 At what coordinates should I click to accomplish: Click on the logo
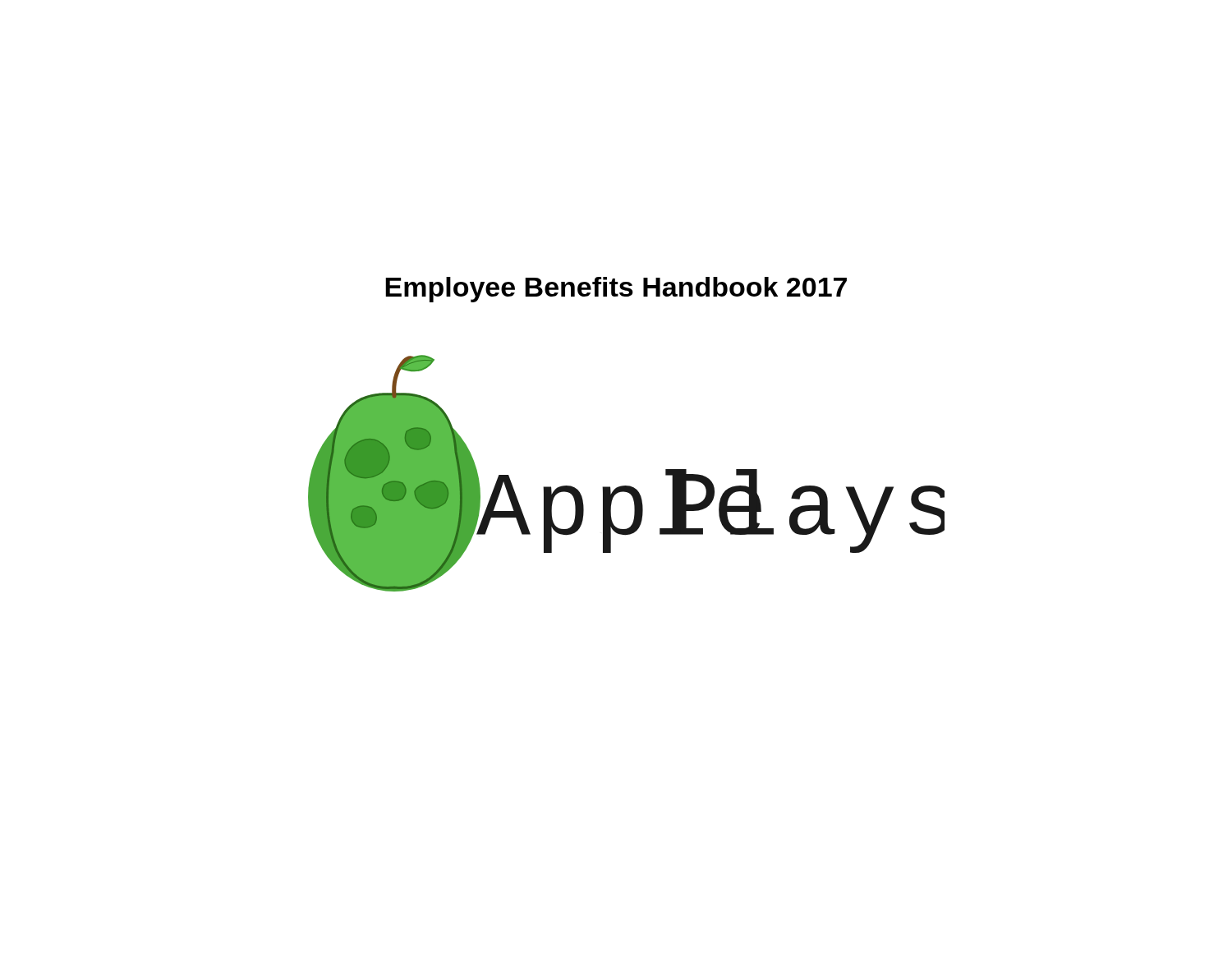pyautogui.click(x=616, y=476)
